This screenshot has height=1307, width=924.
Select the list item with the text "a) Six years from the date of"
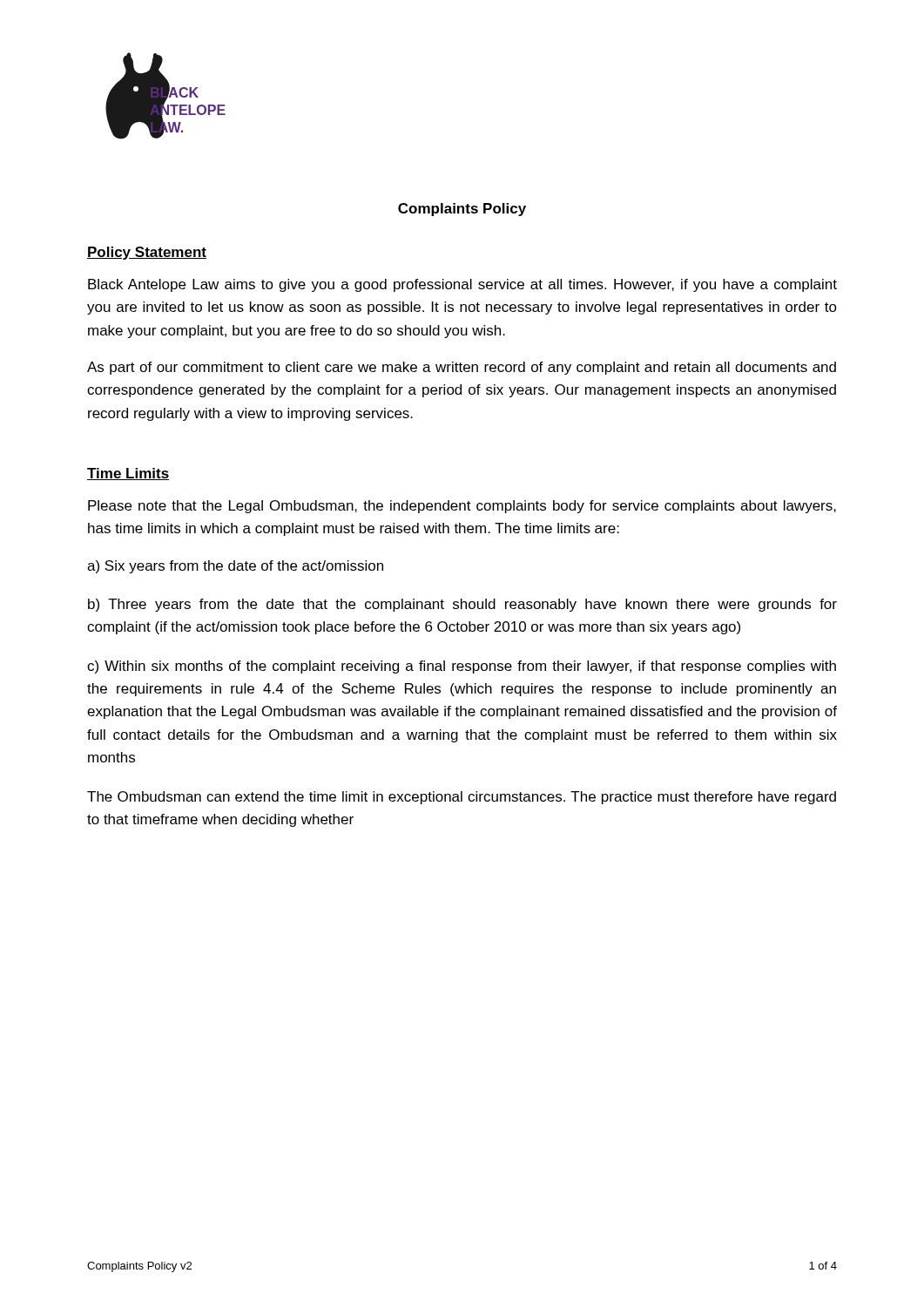click(236, 566)
